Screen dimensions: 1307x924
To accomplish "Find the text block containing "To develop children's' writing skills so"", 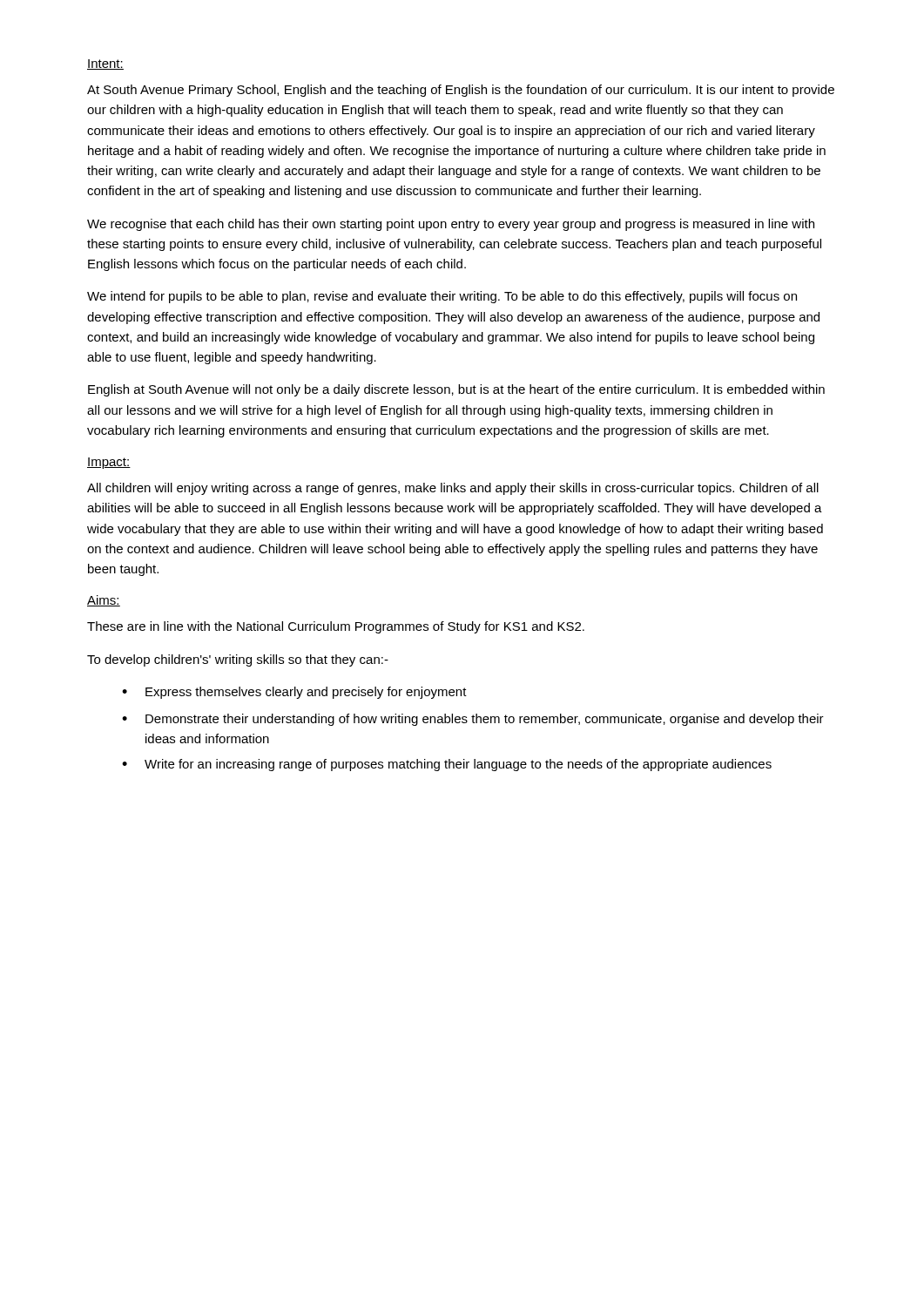I will [x=238, y=659].
